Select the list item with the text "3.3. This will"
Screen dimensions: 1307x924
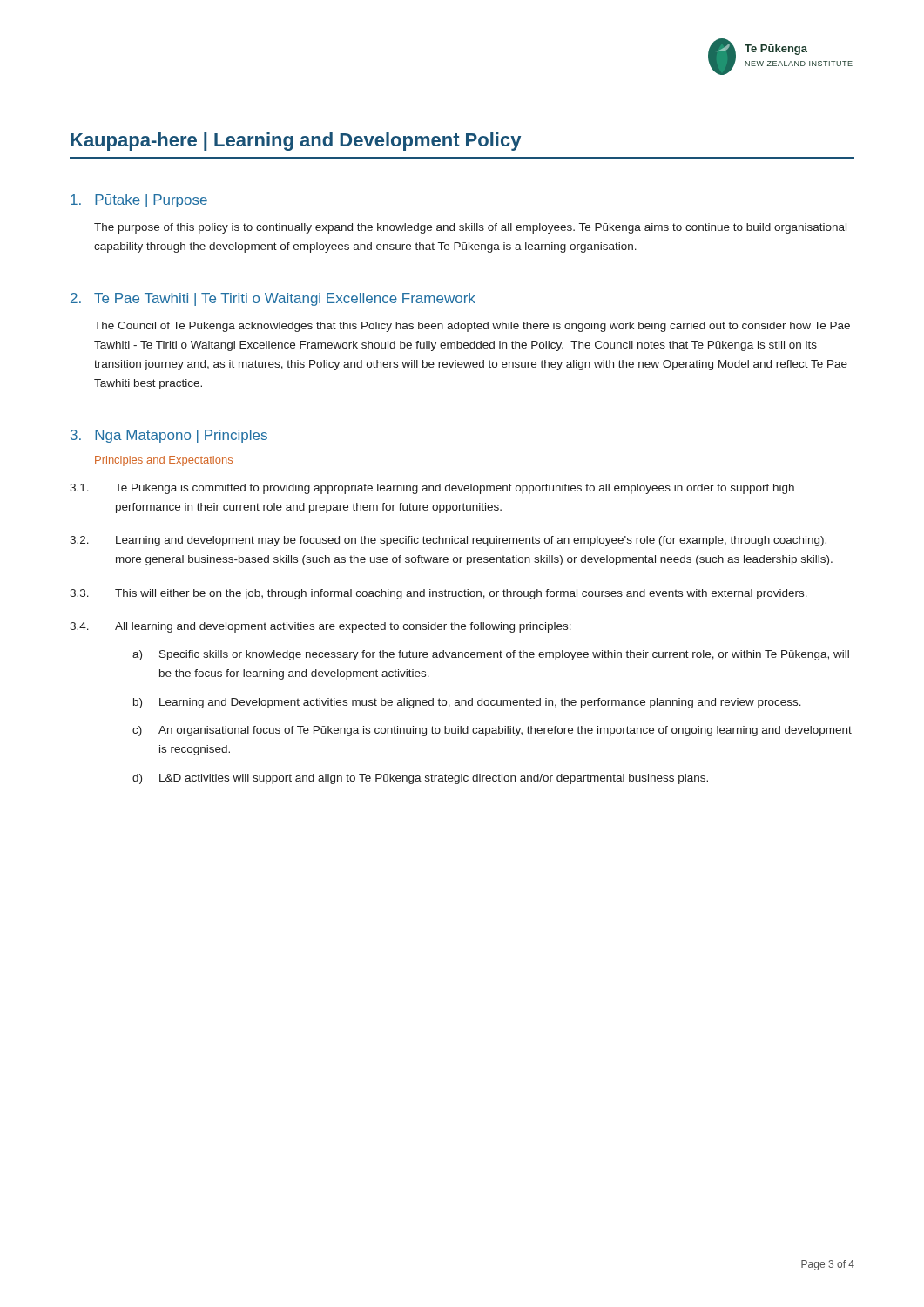click(439, 593)
